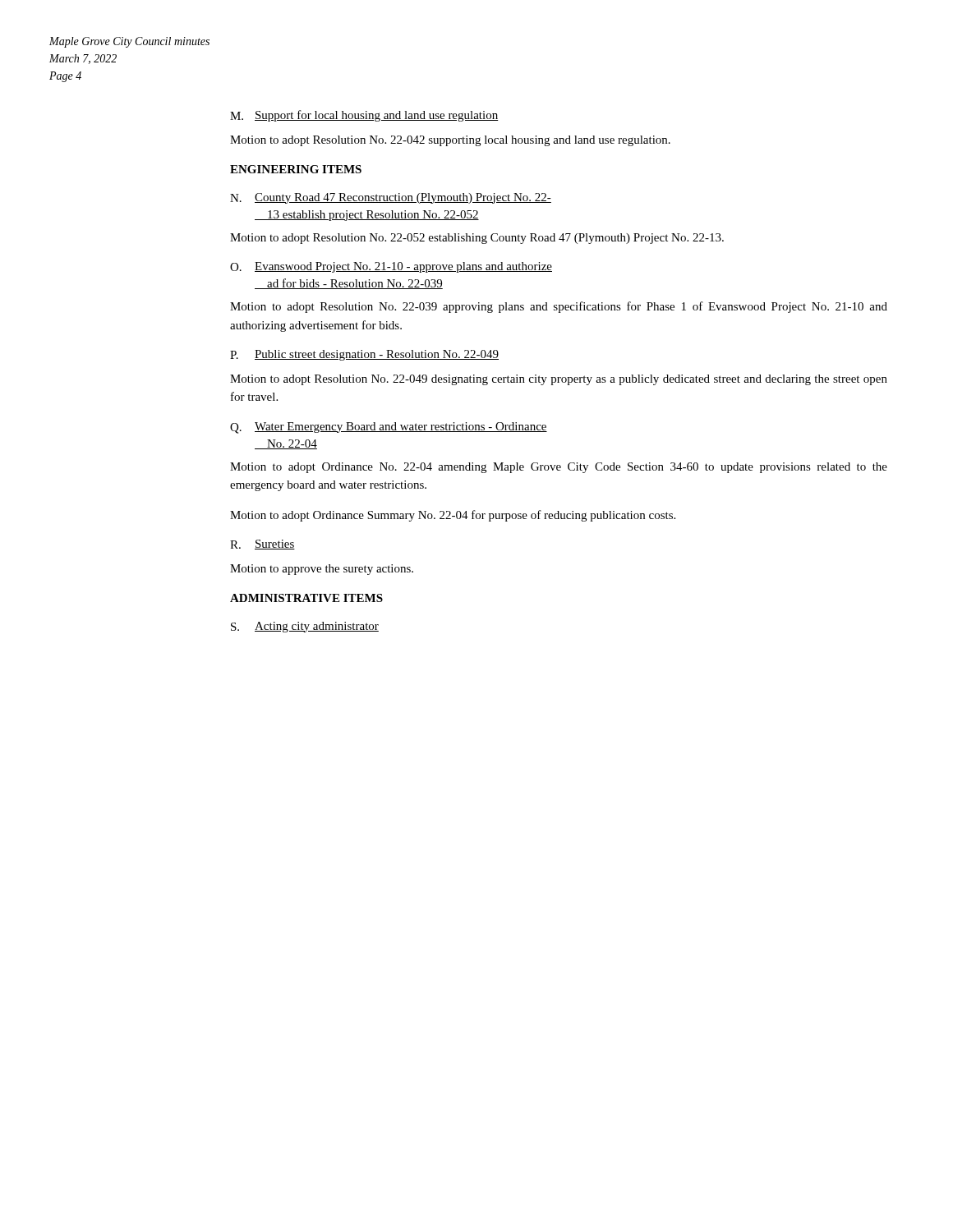953x1232 pixels.
Task: Point to the element starting "O. Evanswood Project No."
Action: coord(391,275)
